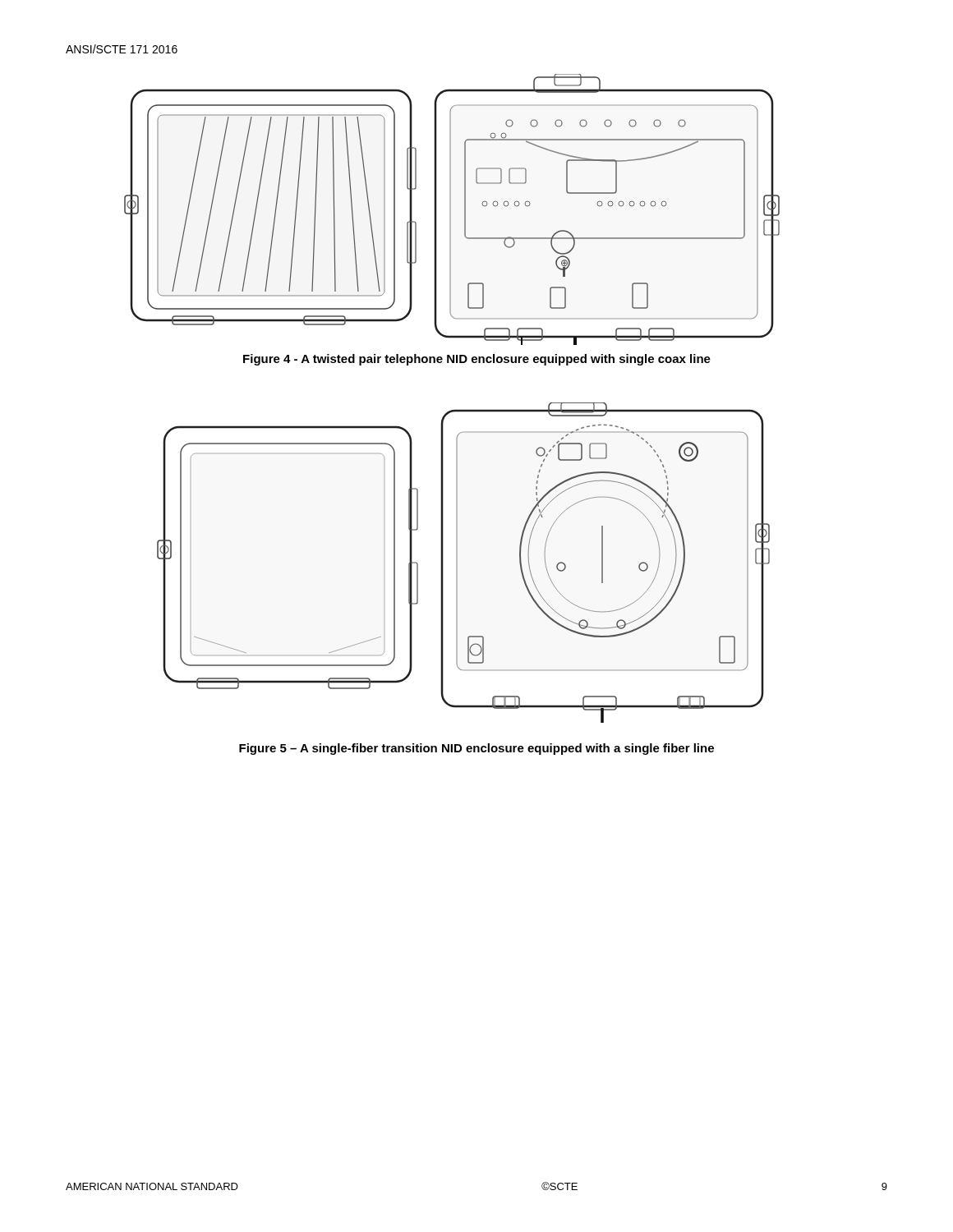Select the text starting "Figure 5 – A single-fiber transition NID"

pyautogui.click(x=476, y=748)
